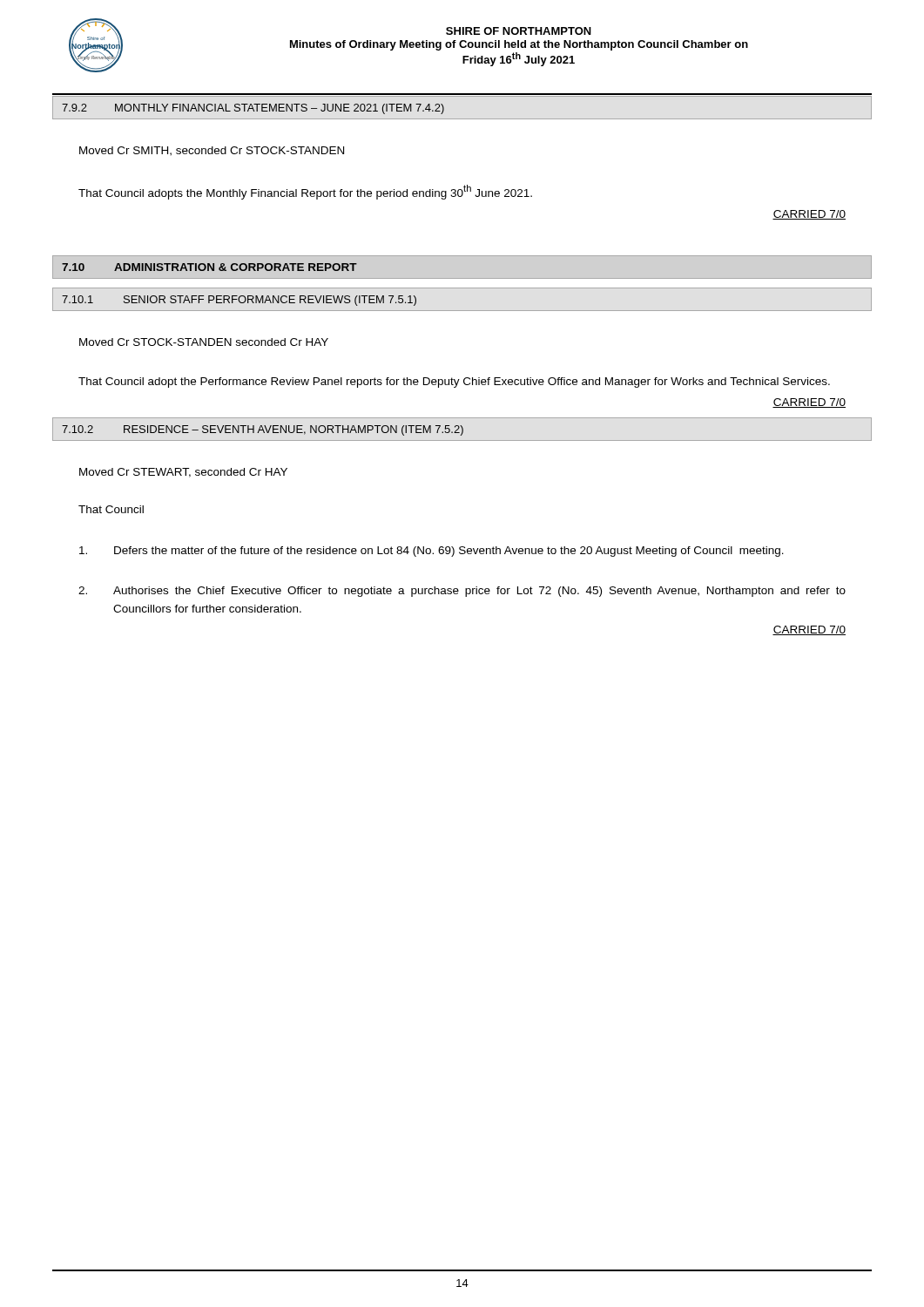This screenshot has height=1307, width=924.
Task: Click on the section header containing "7.10.2 RESIDENCE – SEVENTH"
Action: click(462, 429)
